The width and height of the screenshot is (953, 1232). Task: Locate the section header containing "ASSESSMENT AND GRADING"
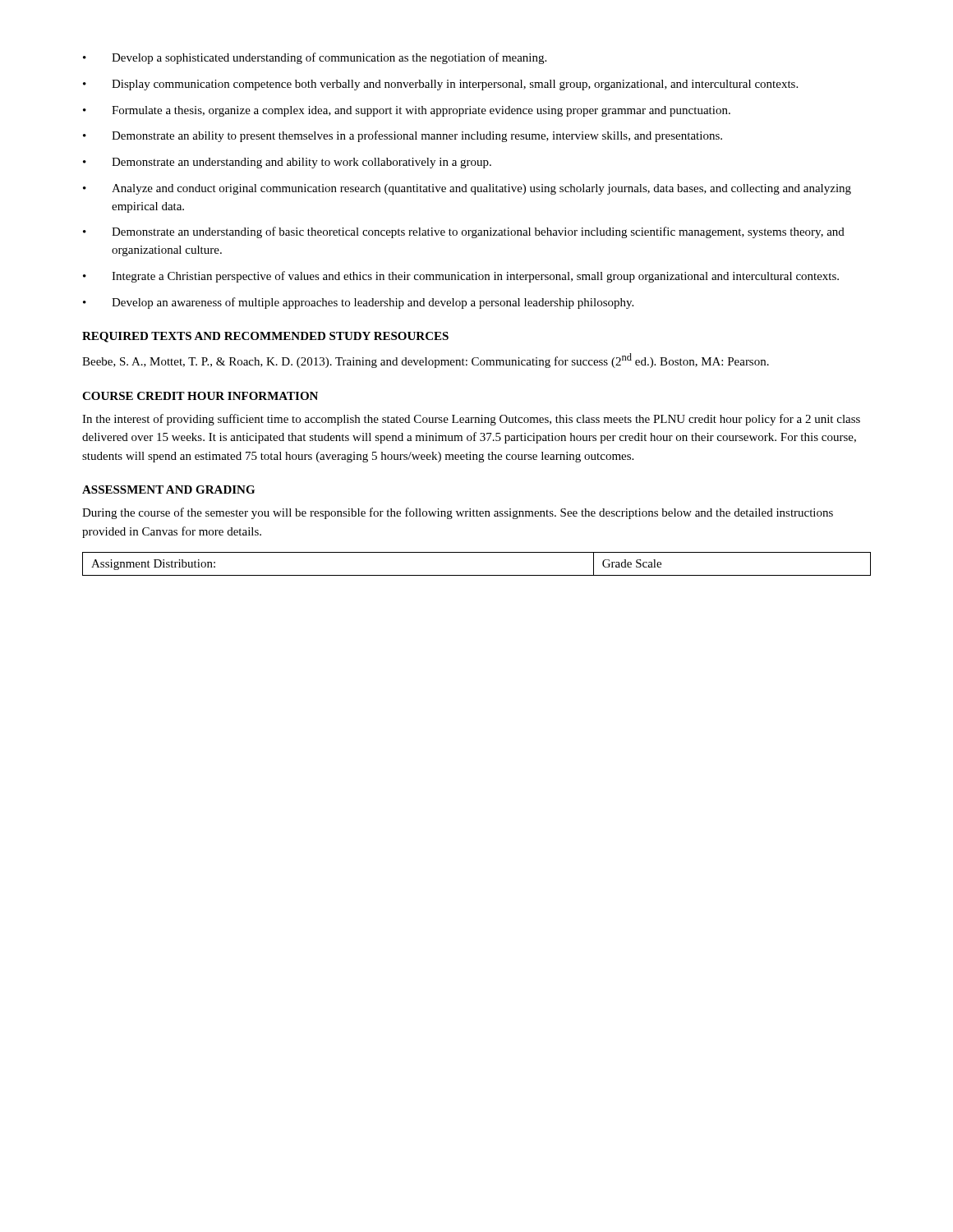click(169, 490)
